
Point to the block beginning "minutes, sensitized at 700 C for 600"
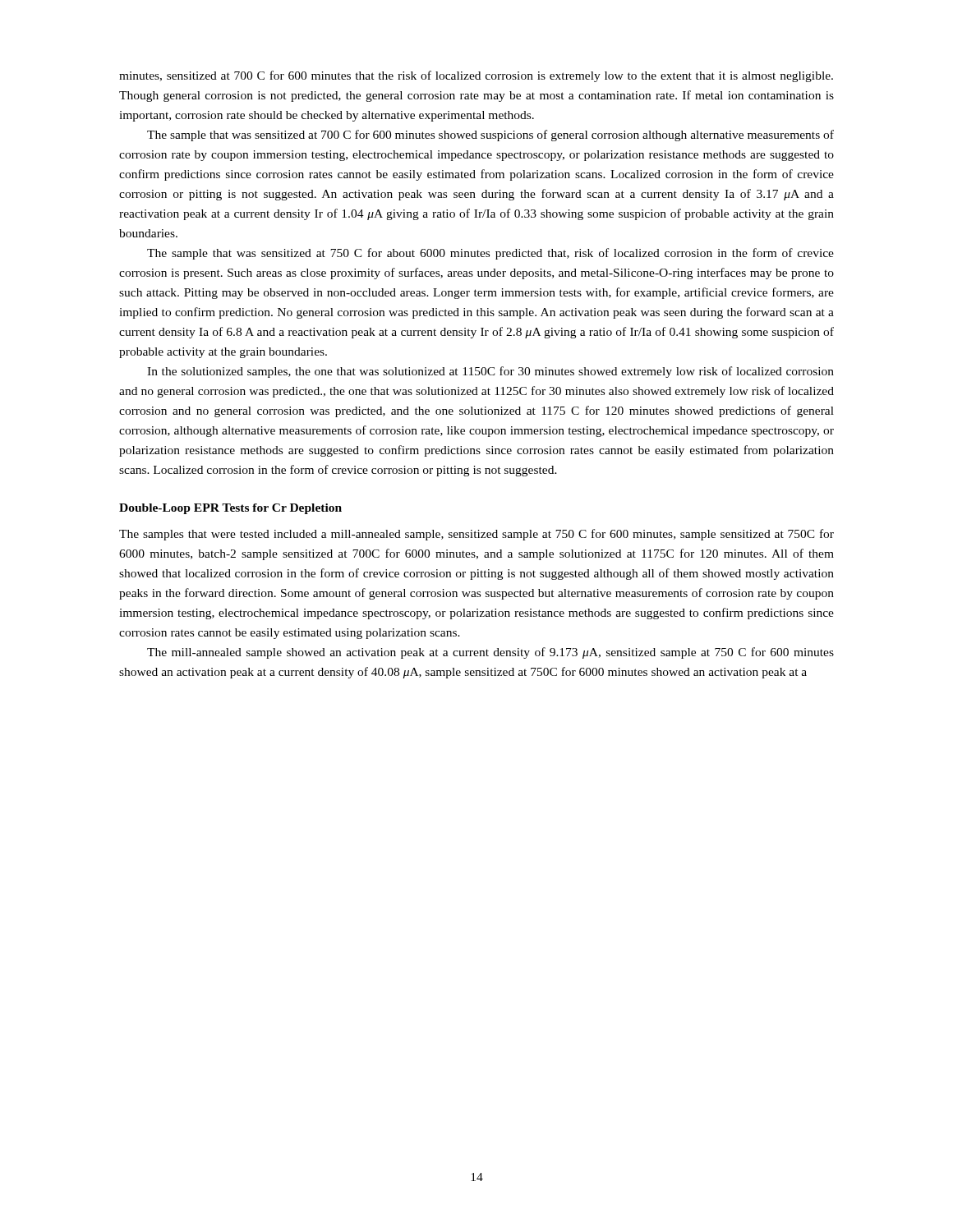click(x=476, y=95)
